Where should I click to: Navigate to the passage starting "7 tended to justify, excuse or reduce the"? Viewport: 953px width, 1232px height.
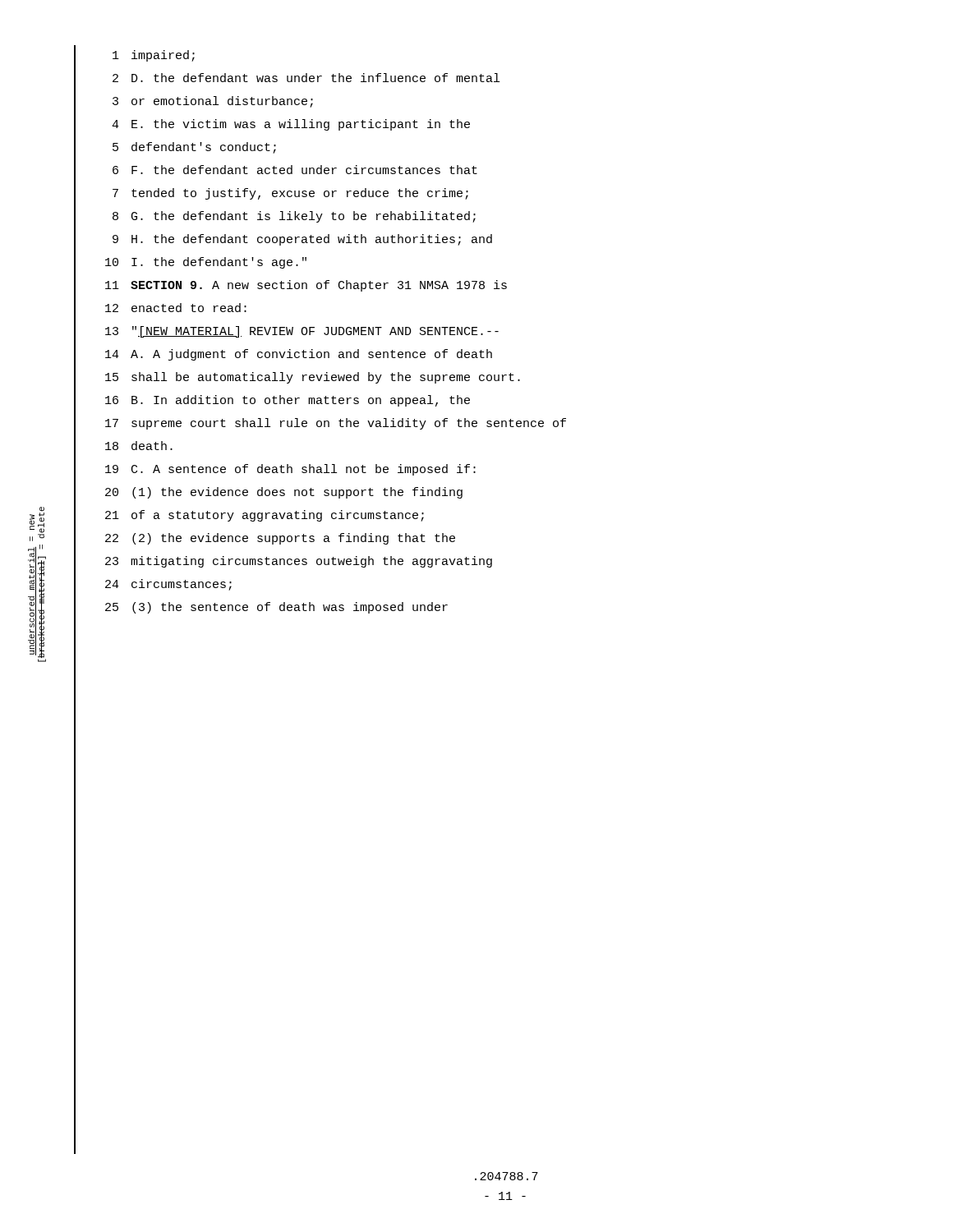click(x=276, y=195)
